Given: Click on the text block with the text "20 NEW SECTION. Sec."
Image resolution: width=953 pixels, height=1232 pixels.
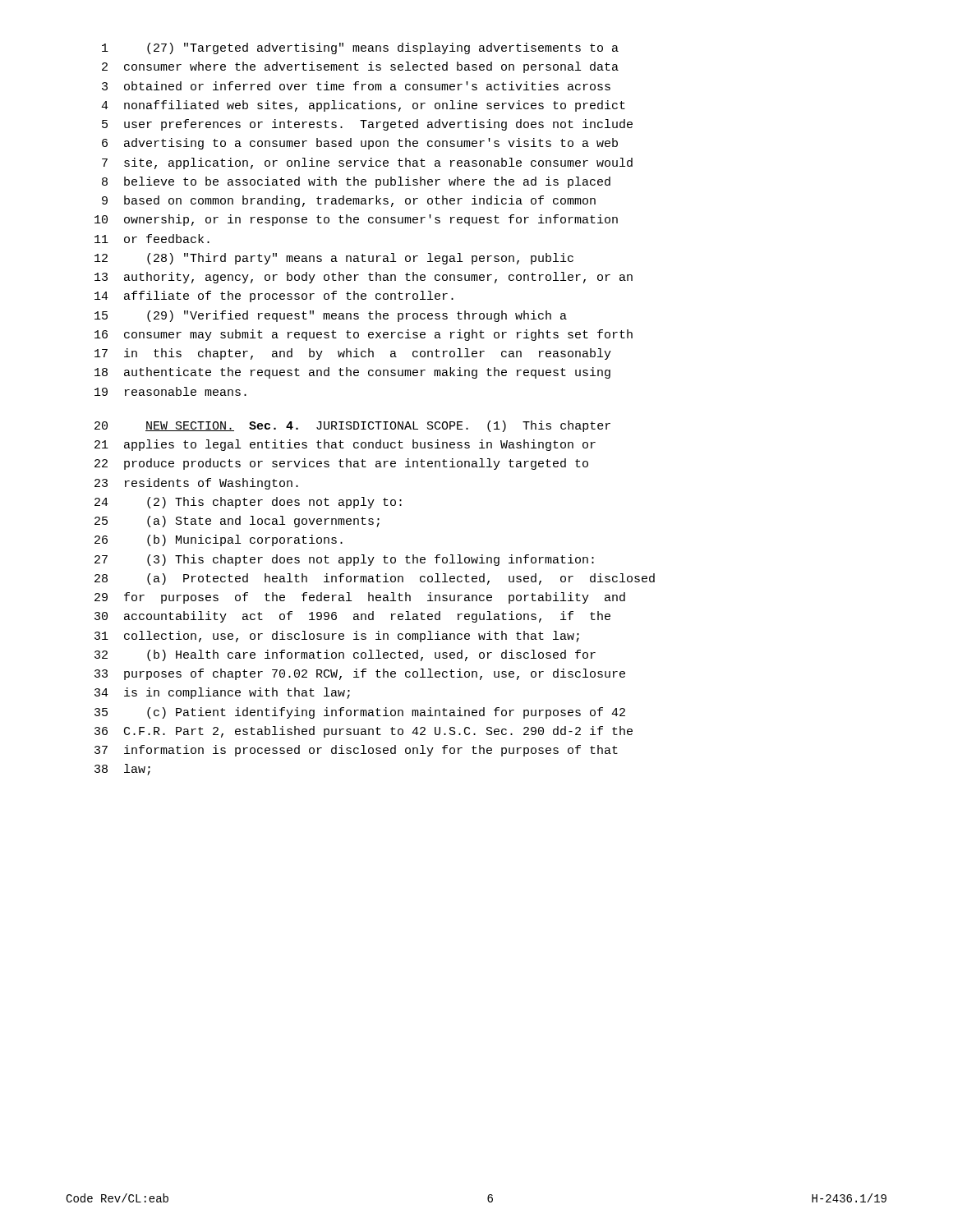Looking at the screenshot, I should point(476,455).
